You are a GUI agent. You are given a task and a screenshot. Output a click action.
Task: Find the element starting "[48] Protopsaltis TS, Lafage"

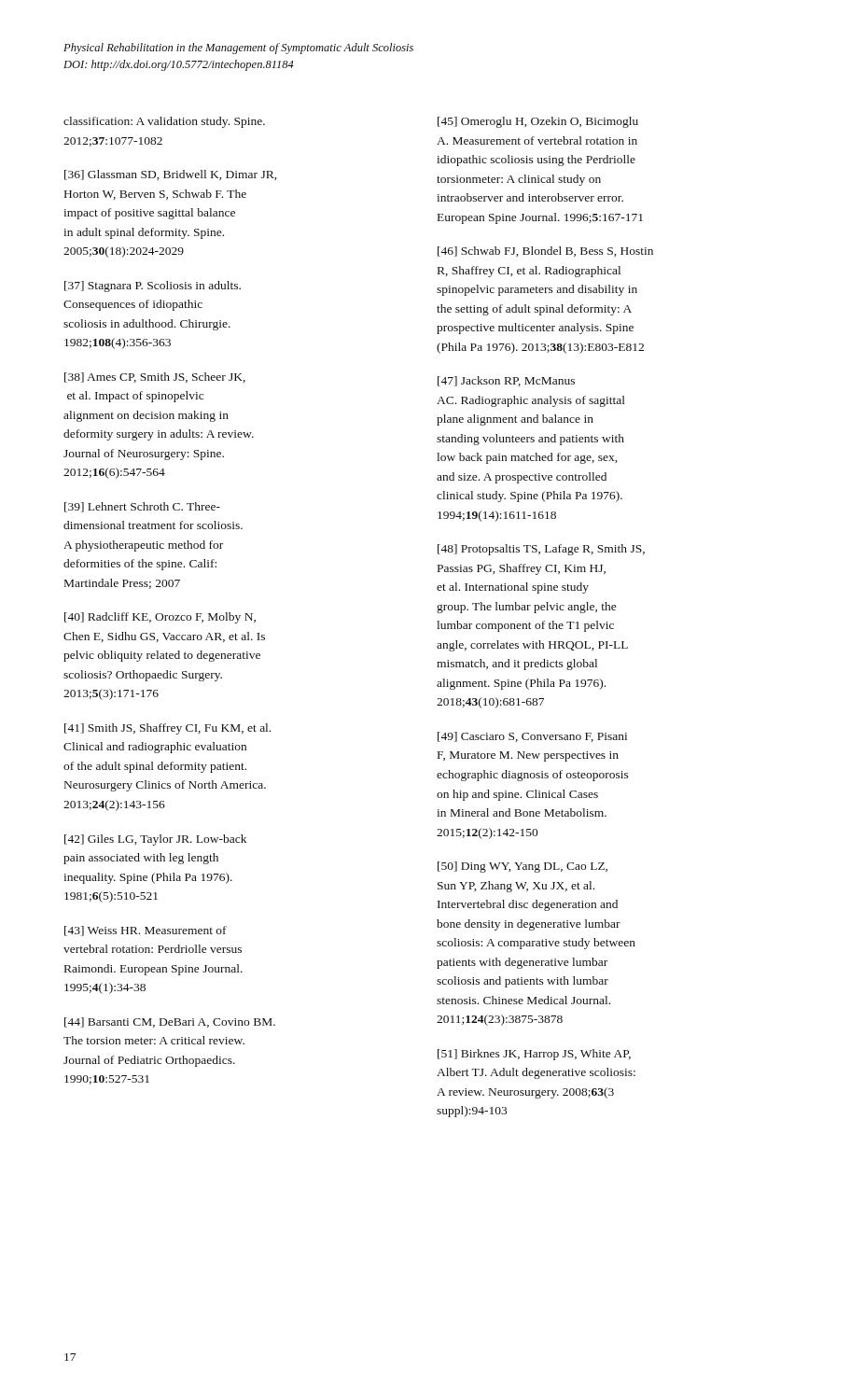point(613,626)
